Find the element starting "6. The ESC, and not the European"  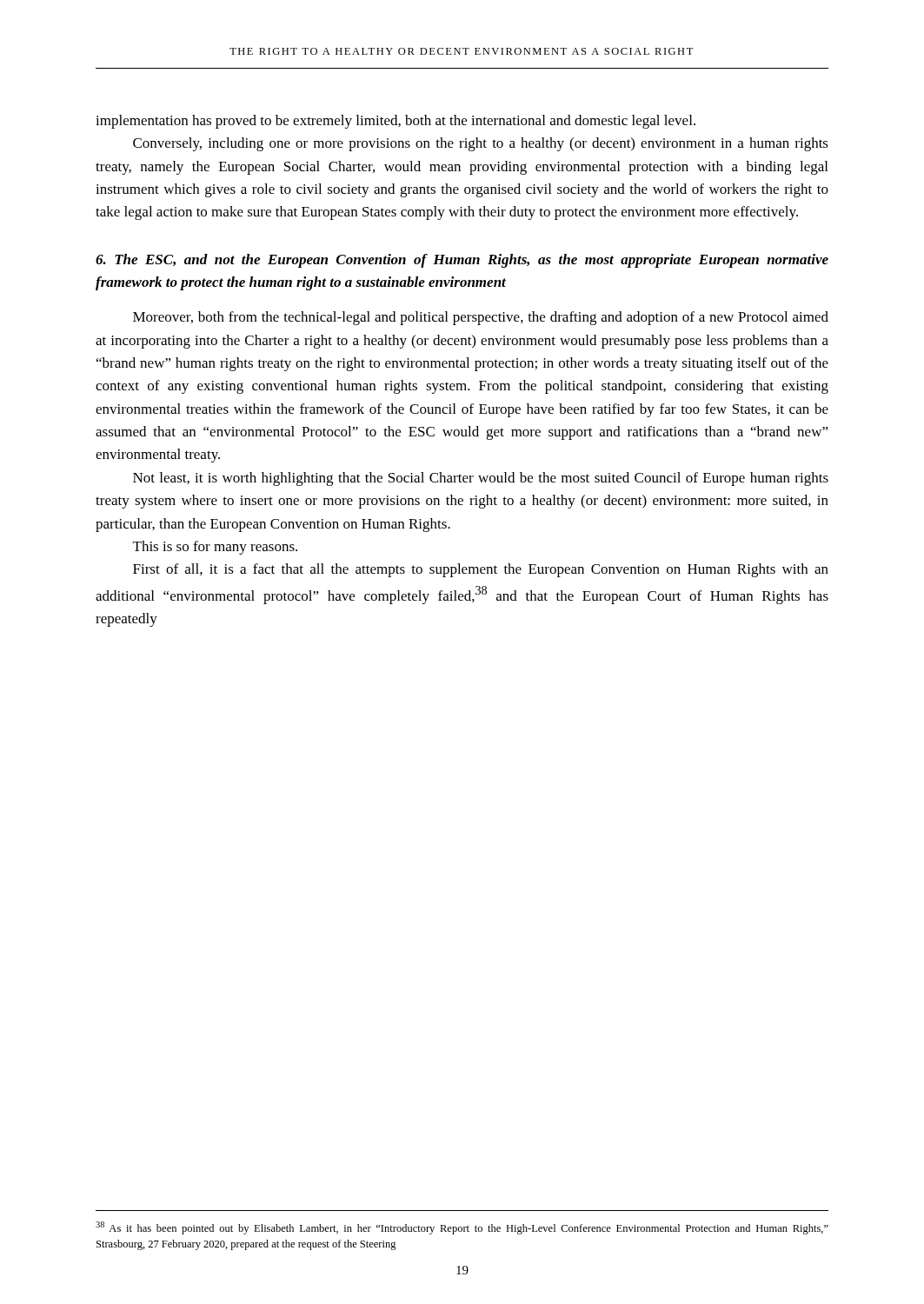point(462,271)
